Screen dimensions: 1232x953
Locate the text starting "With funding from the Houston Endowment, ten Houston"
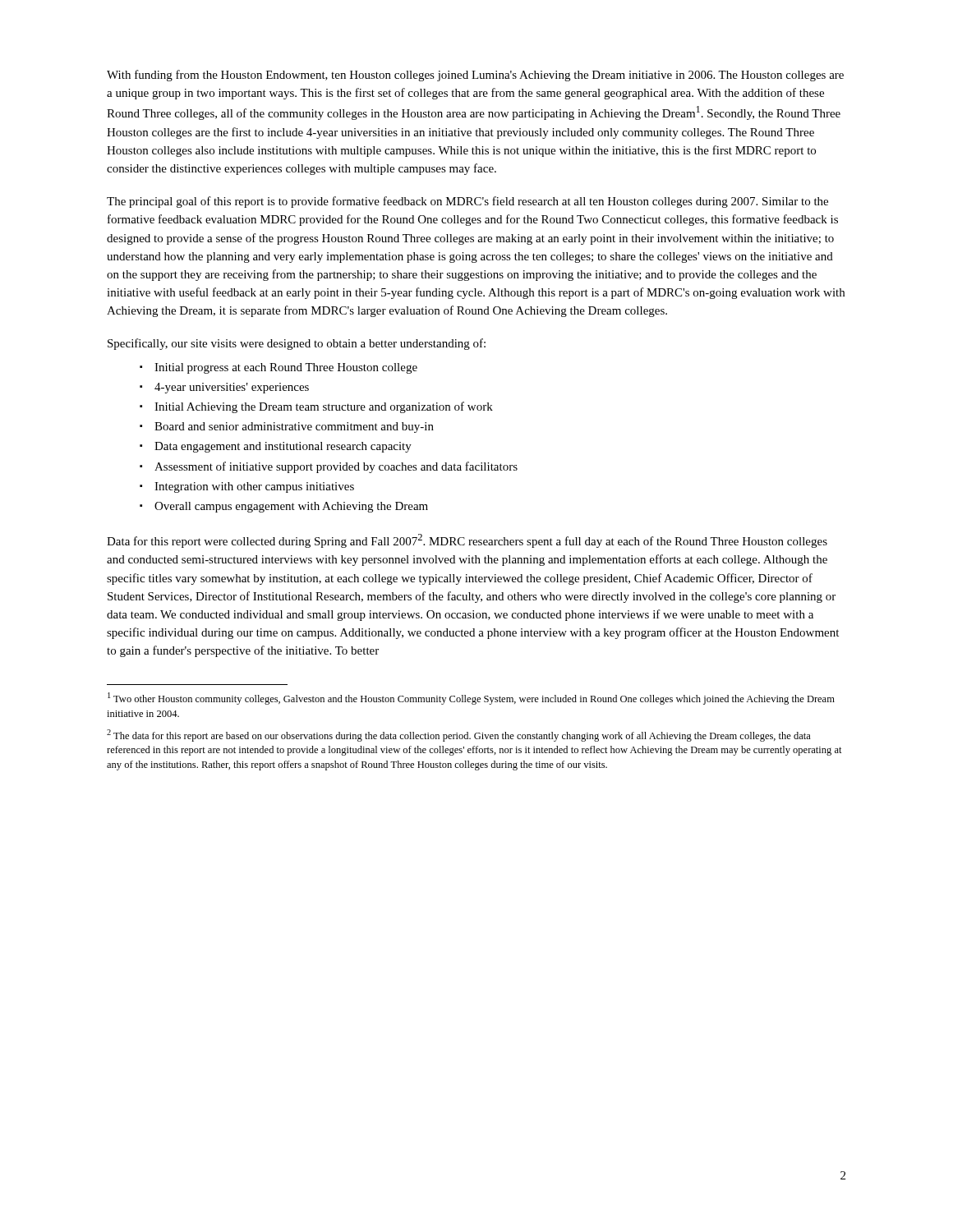point(475,122)
